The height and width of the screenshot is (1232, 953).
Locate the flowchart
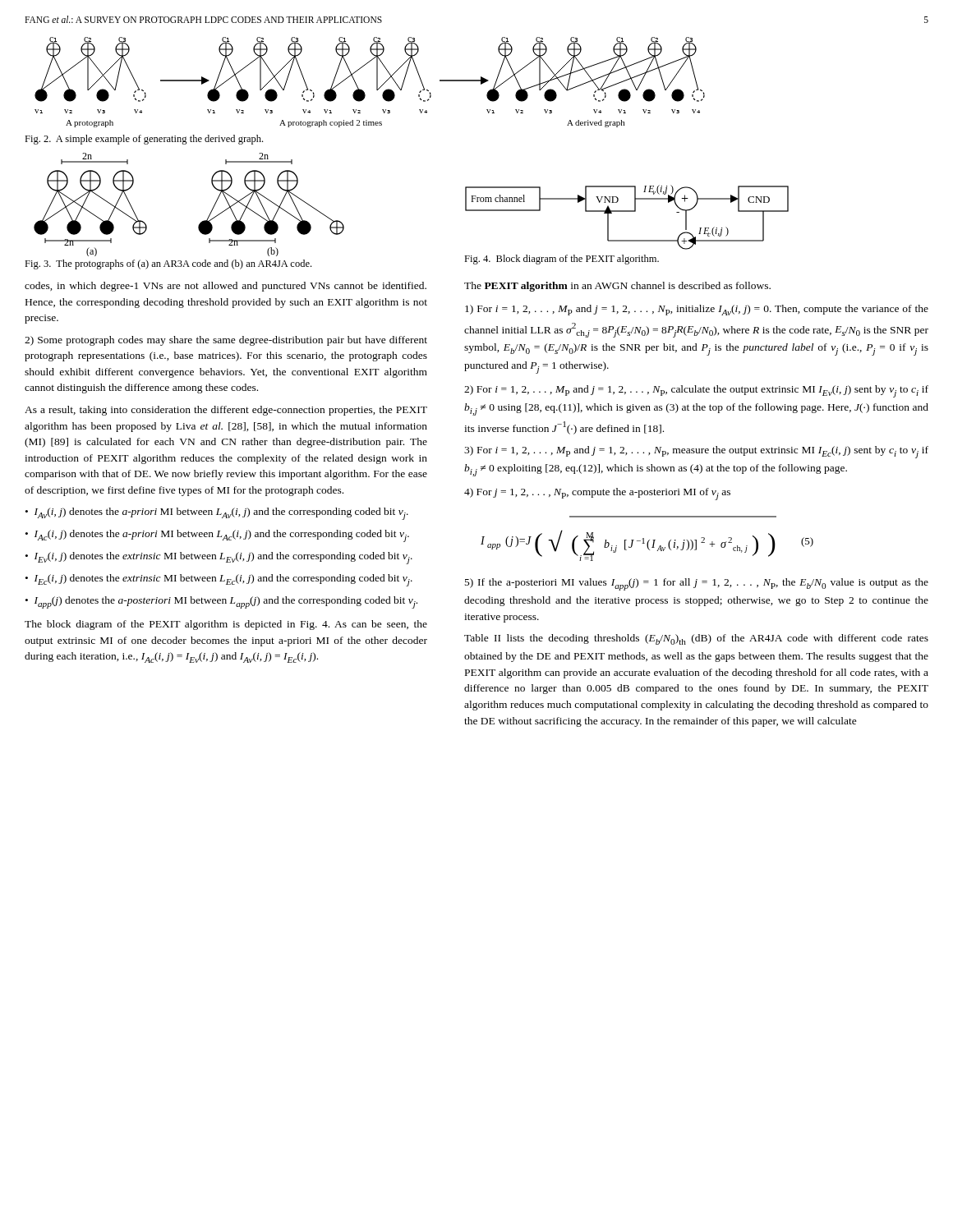point(694,205)
